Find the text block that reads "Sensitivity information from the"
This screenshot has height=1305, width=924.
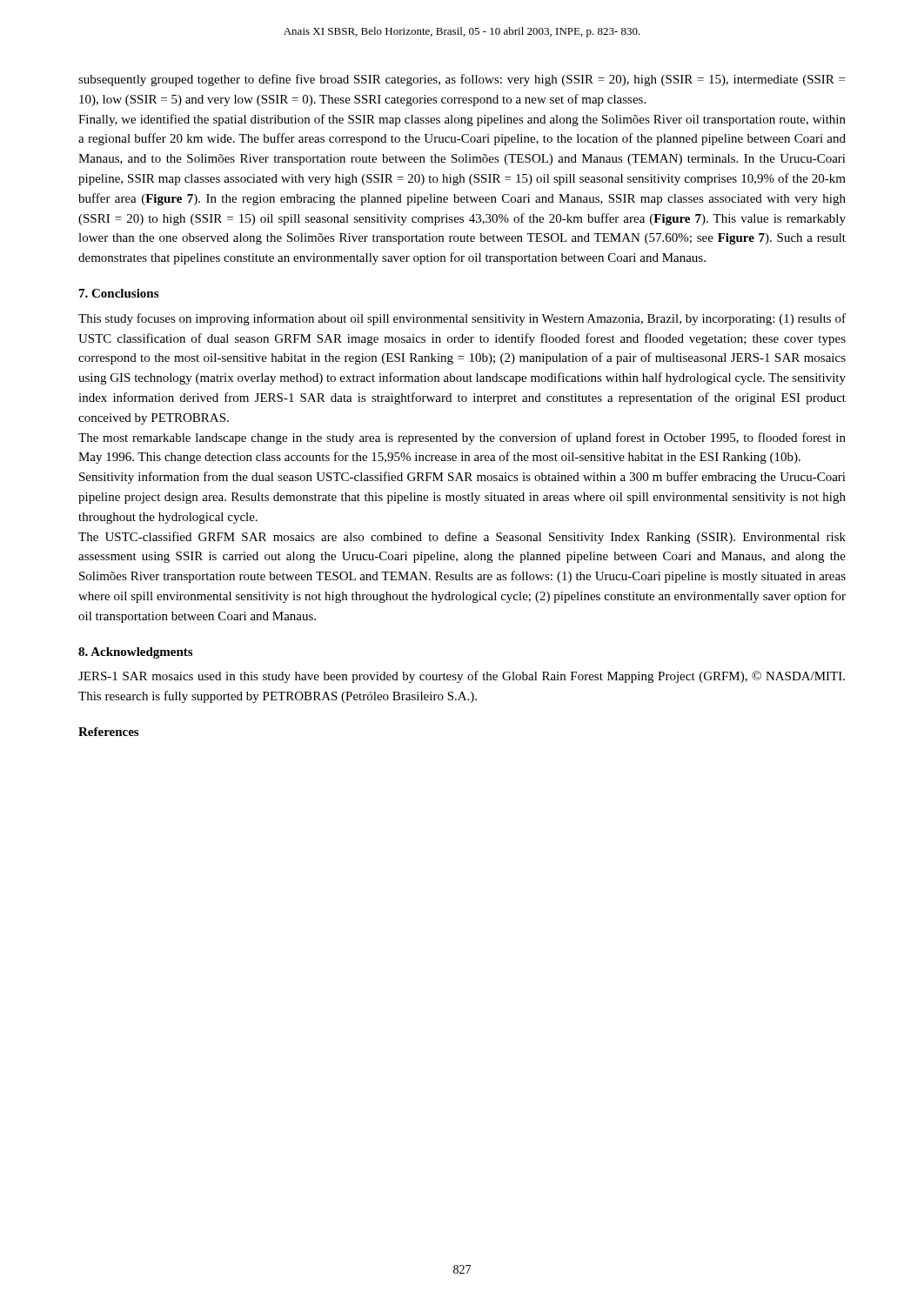coord(462,497)
